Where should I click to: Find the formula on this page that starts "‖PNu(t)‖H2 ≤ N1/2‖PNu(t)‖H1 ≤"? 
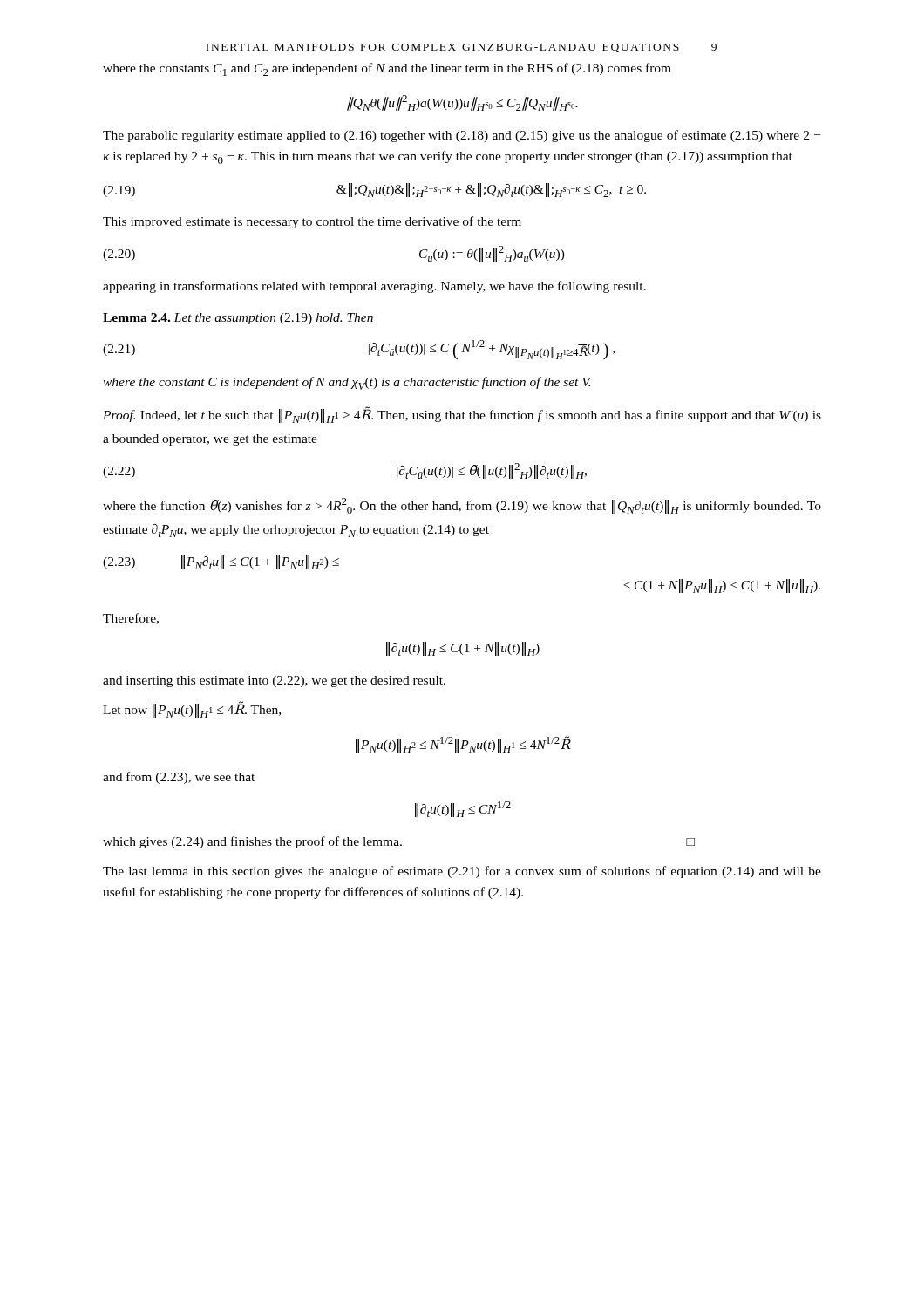pos(462,744)
